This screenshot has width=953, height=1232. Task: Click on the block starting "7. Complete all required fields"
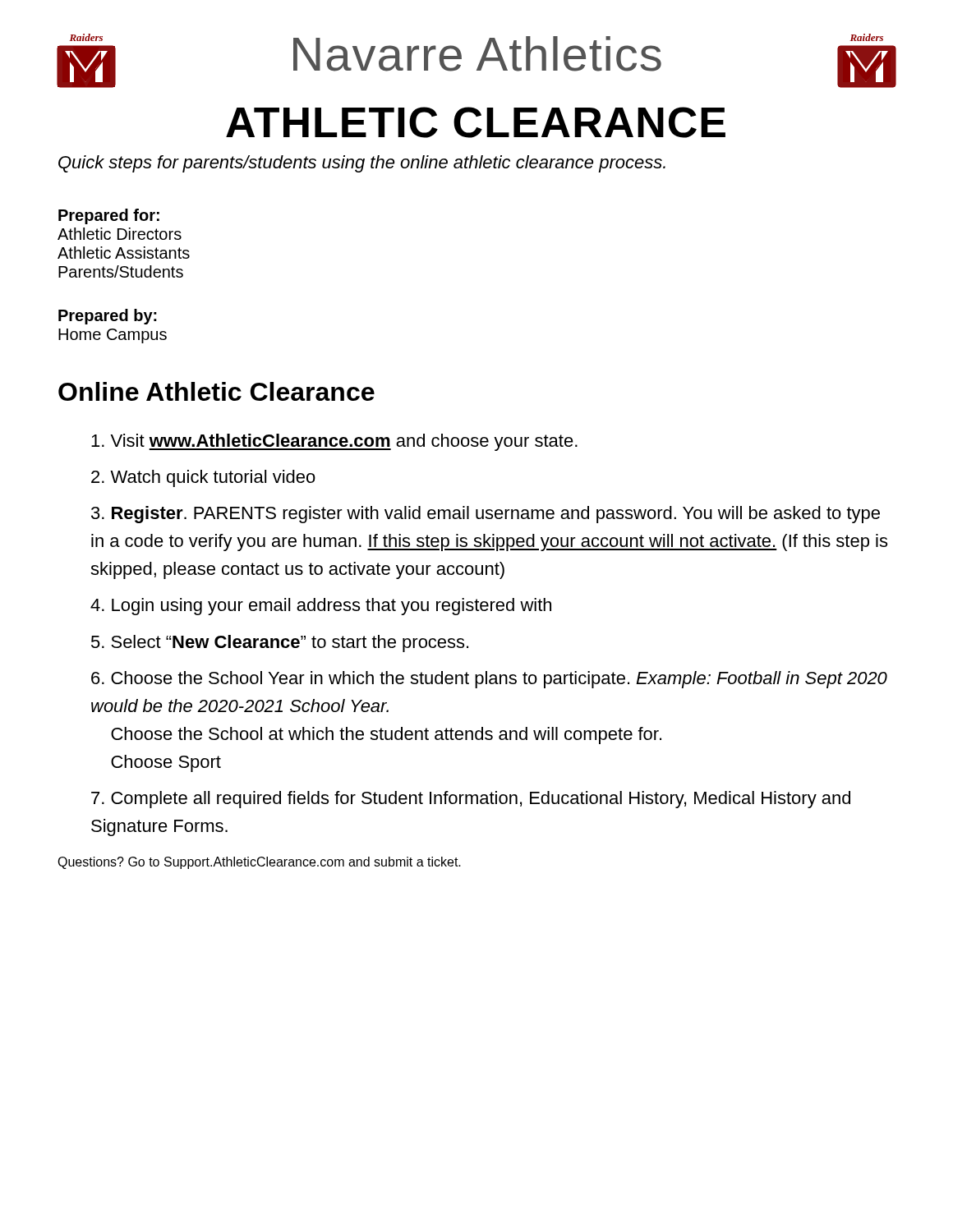[471, 812]
